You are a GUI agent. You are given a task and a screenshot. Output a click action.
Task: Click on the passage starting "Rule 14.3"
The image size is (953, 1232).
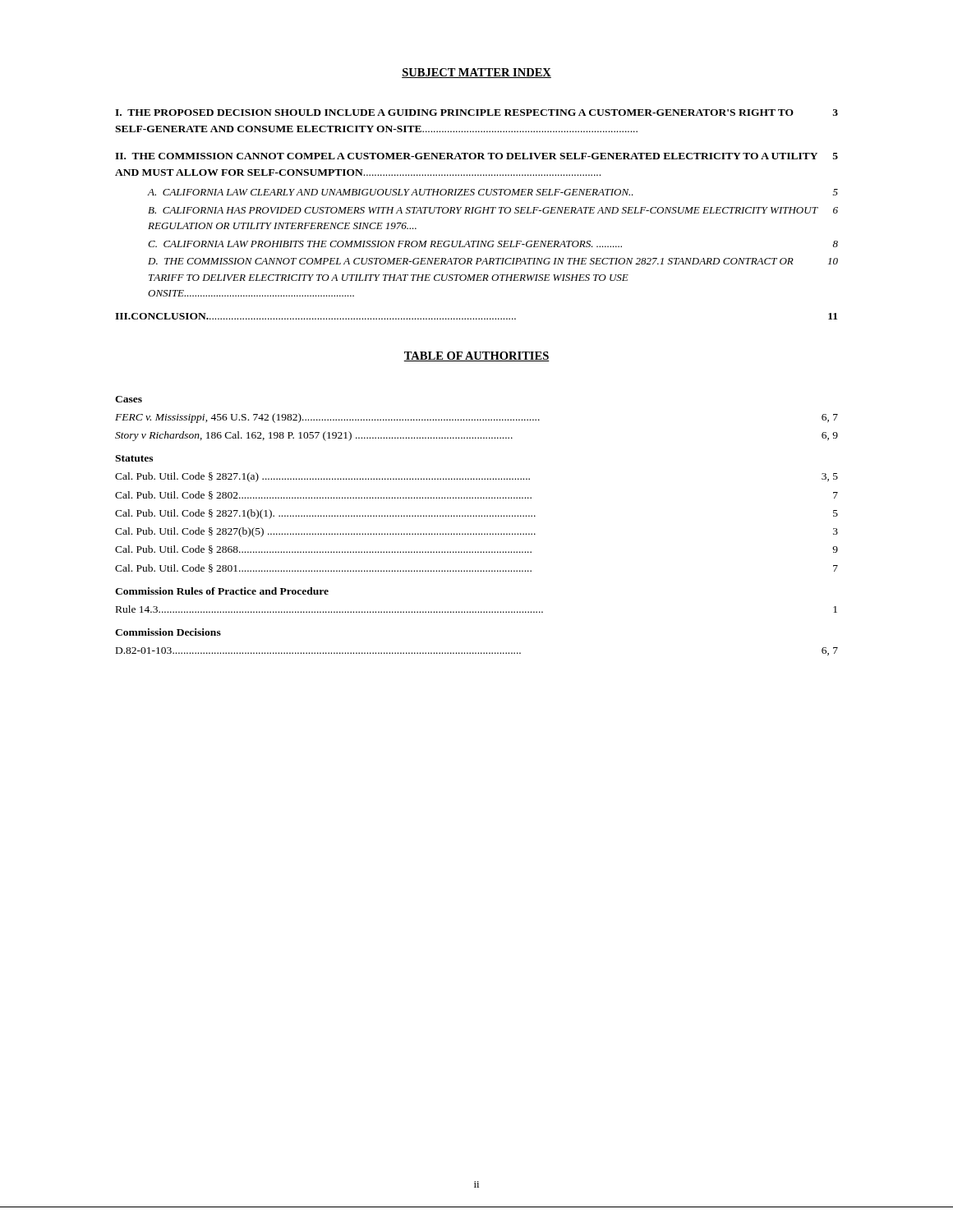coord(476,609)
